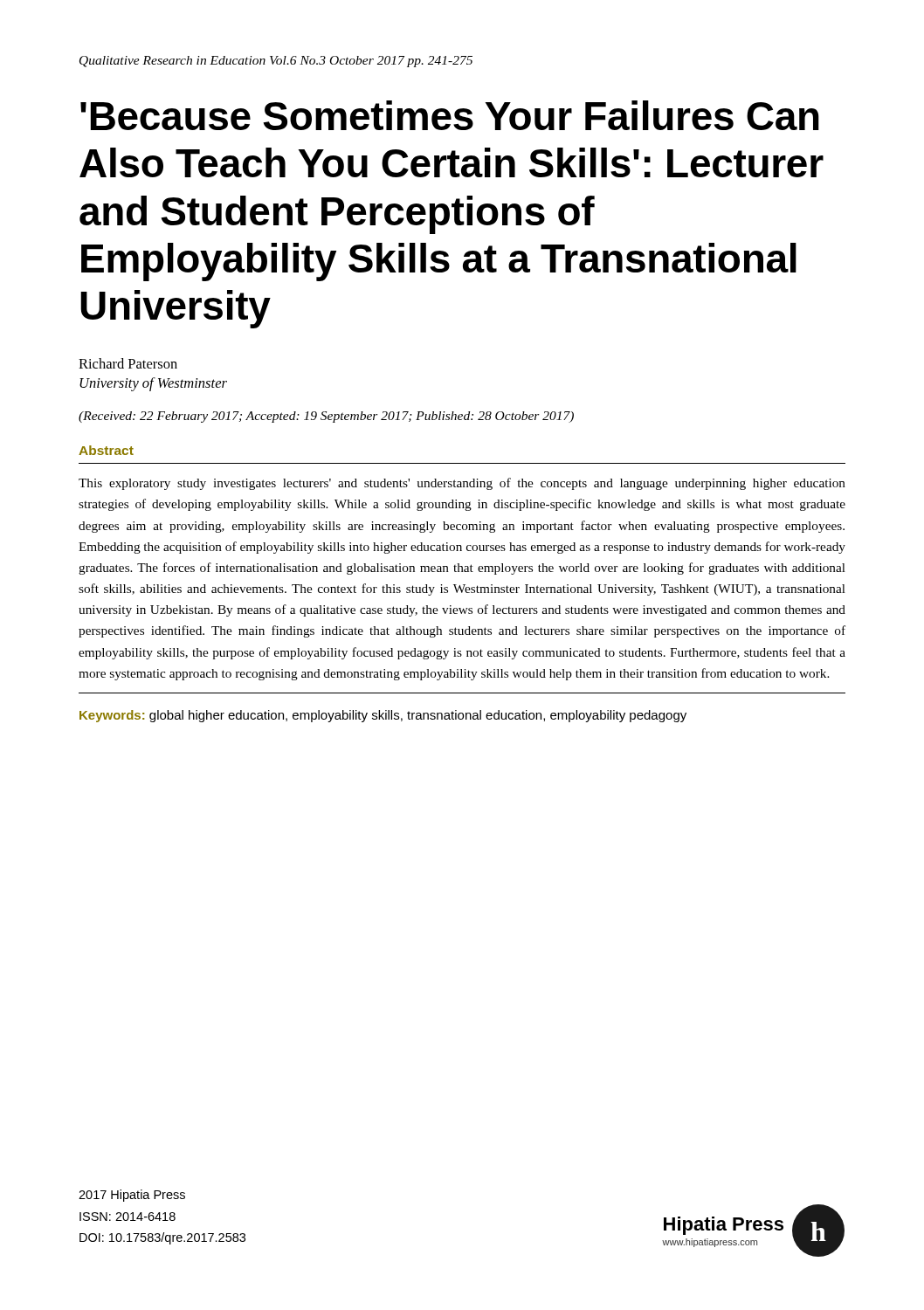Select a logo
This screenshot has height=1310, width=924.
(x=754, y=1231)
